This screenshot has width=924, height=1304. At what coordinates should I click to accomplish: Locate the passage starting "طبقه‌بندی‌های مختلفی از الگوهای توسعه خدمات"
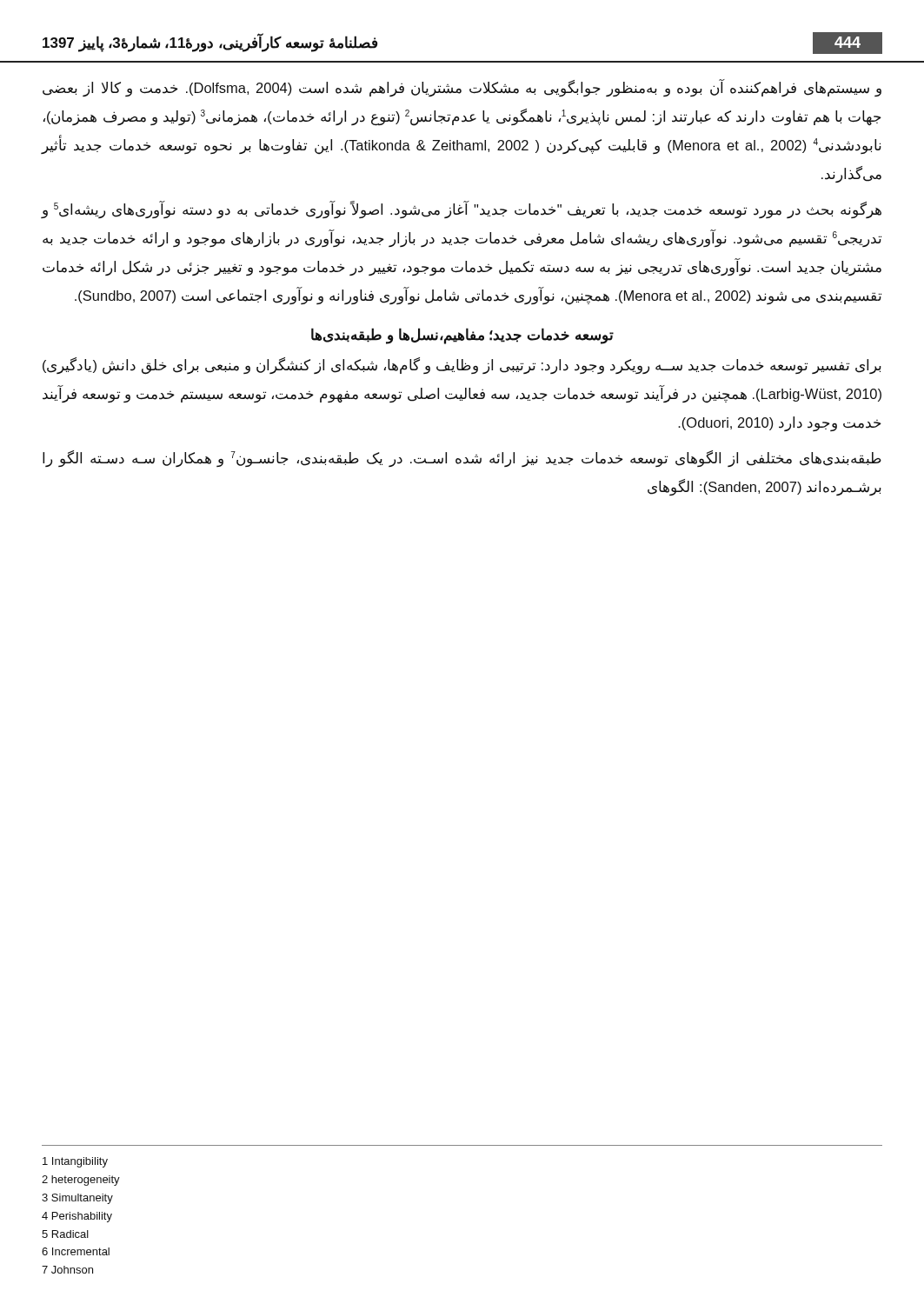pyautogui.click(x=462, y=472)
